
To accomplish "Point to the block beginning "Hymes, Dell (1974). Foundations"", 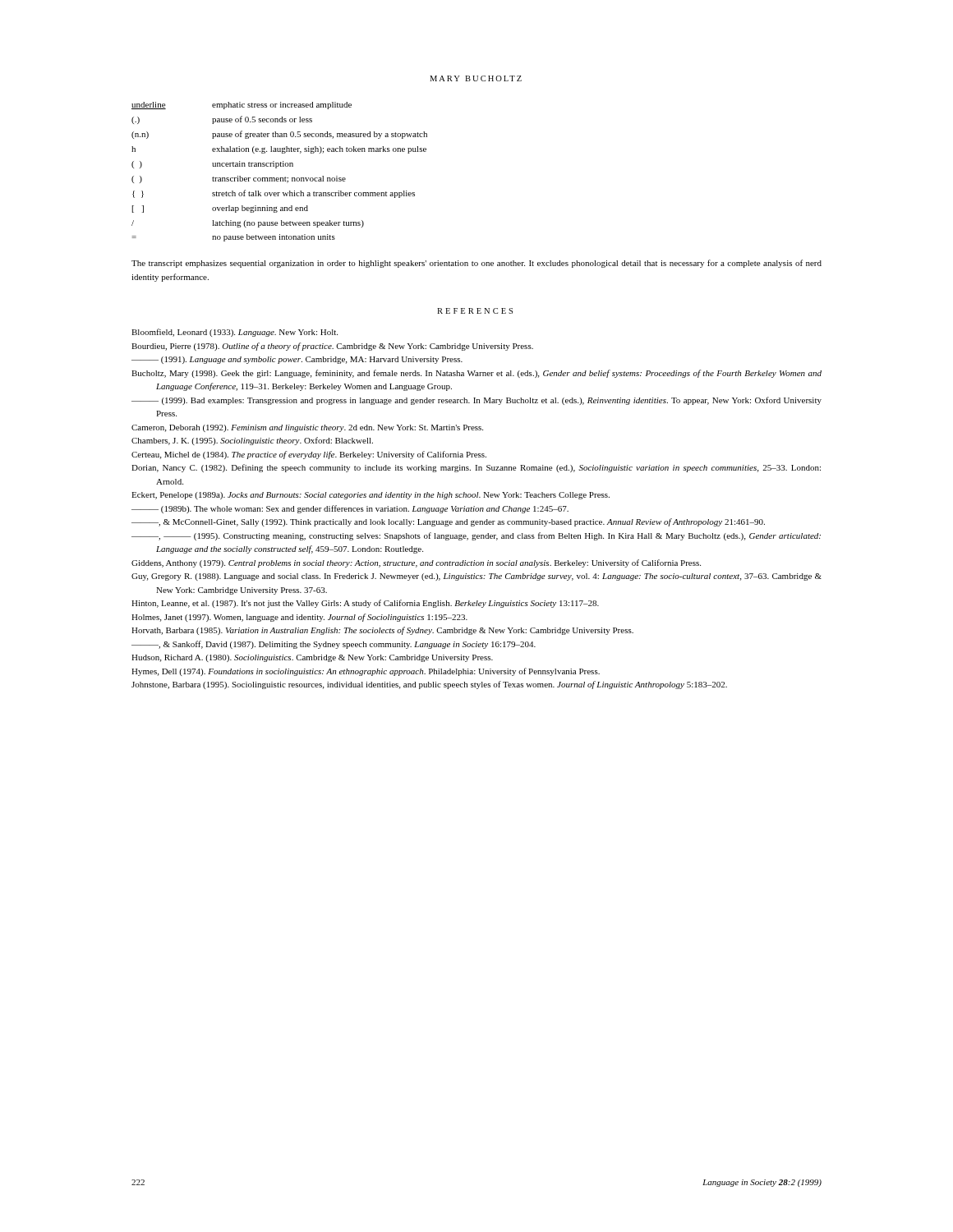I will tap(366, 671).
